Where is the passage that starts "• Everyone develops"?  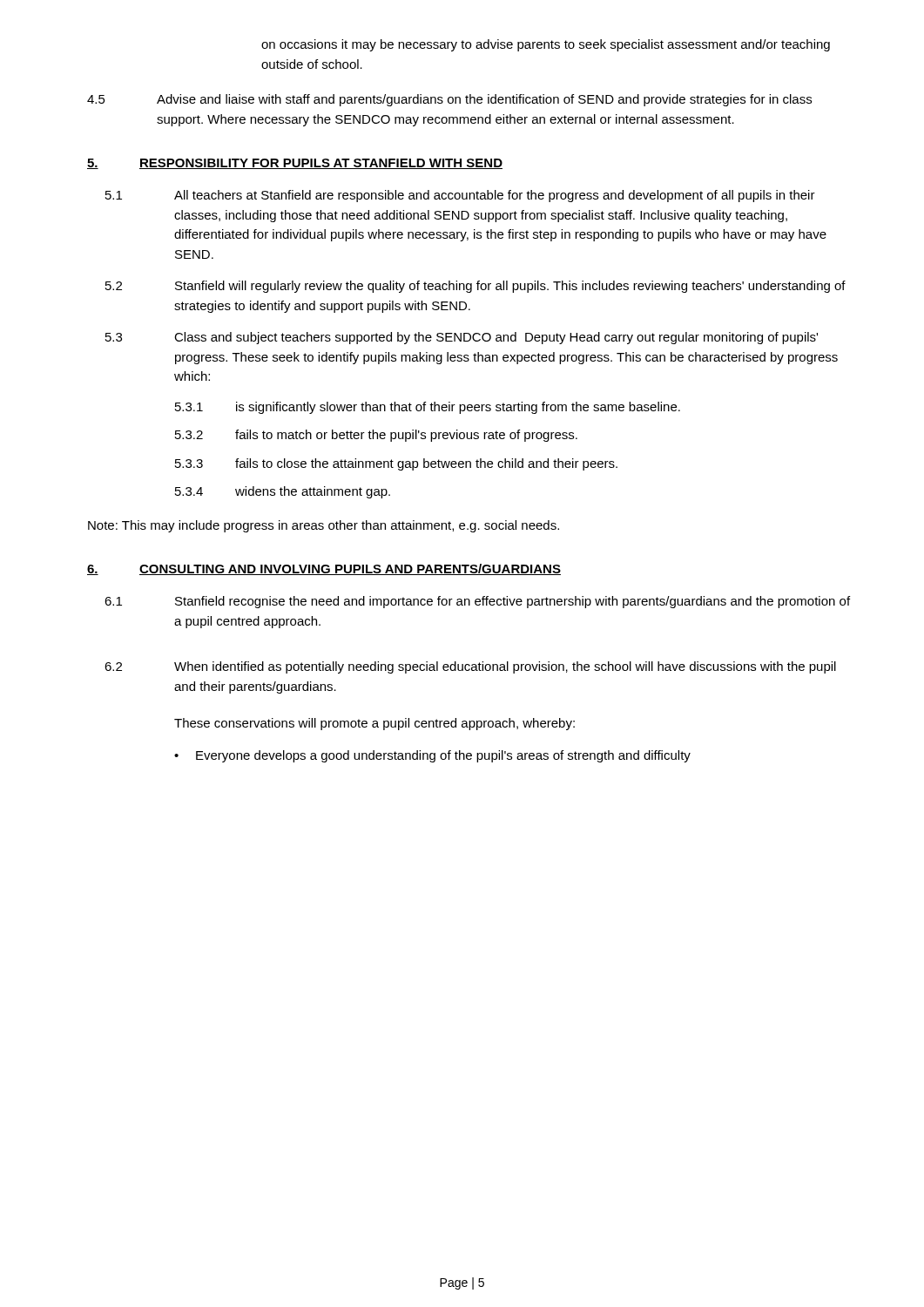coord(514,755)
